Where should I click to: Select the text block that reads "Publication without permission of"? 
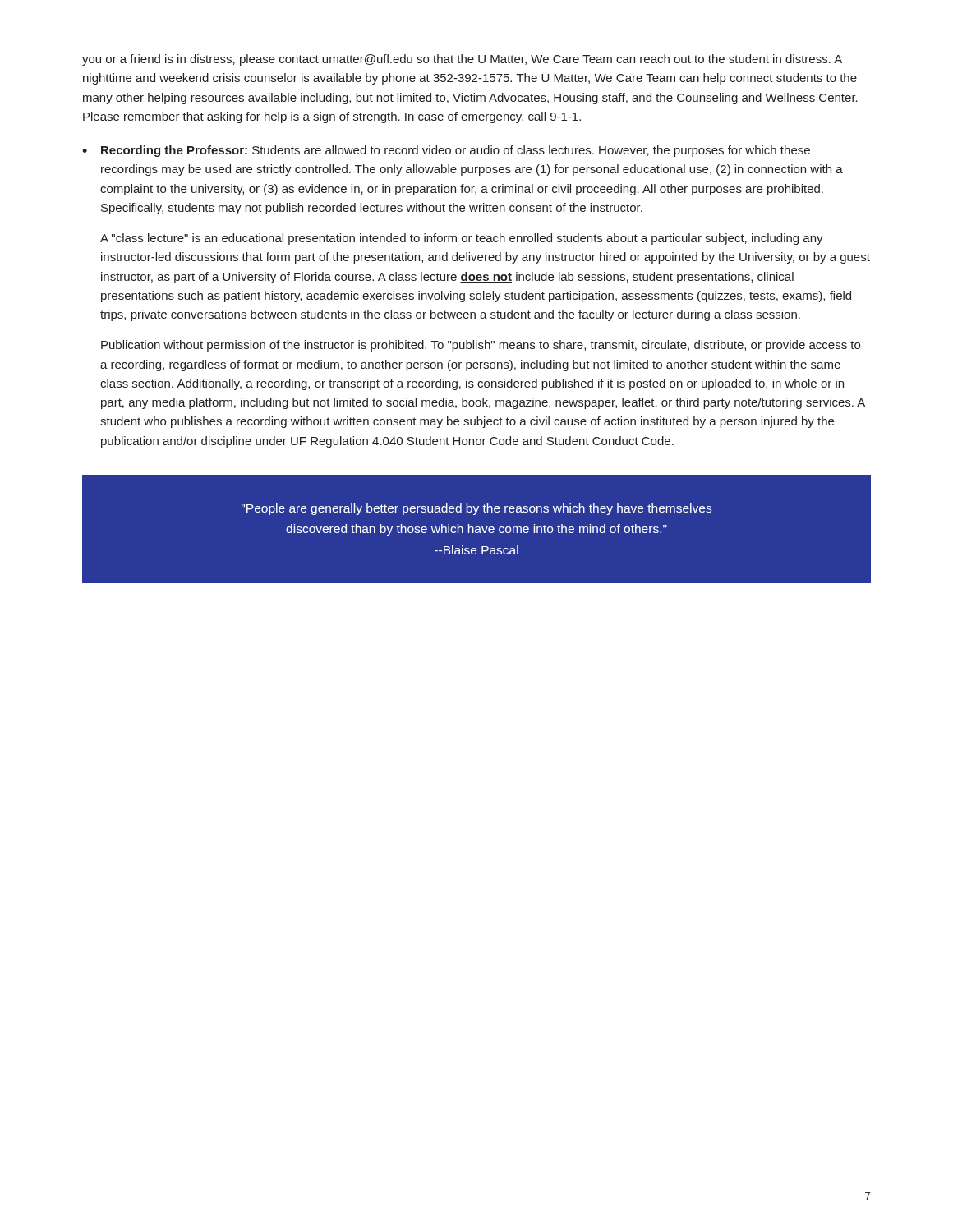tap(482, 393)
